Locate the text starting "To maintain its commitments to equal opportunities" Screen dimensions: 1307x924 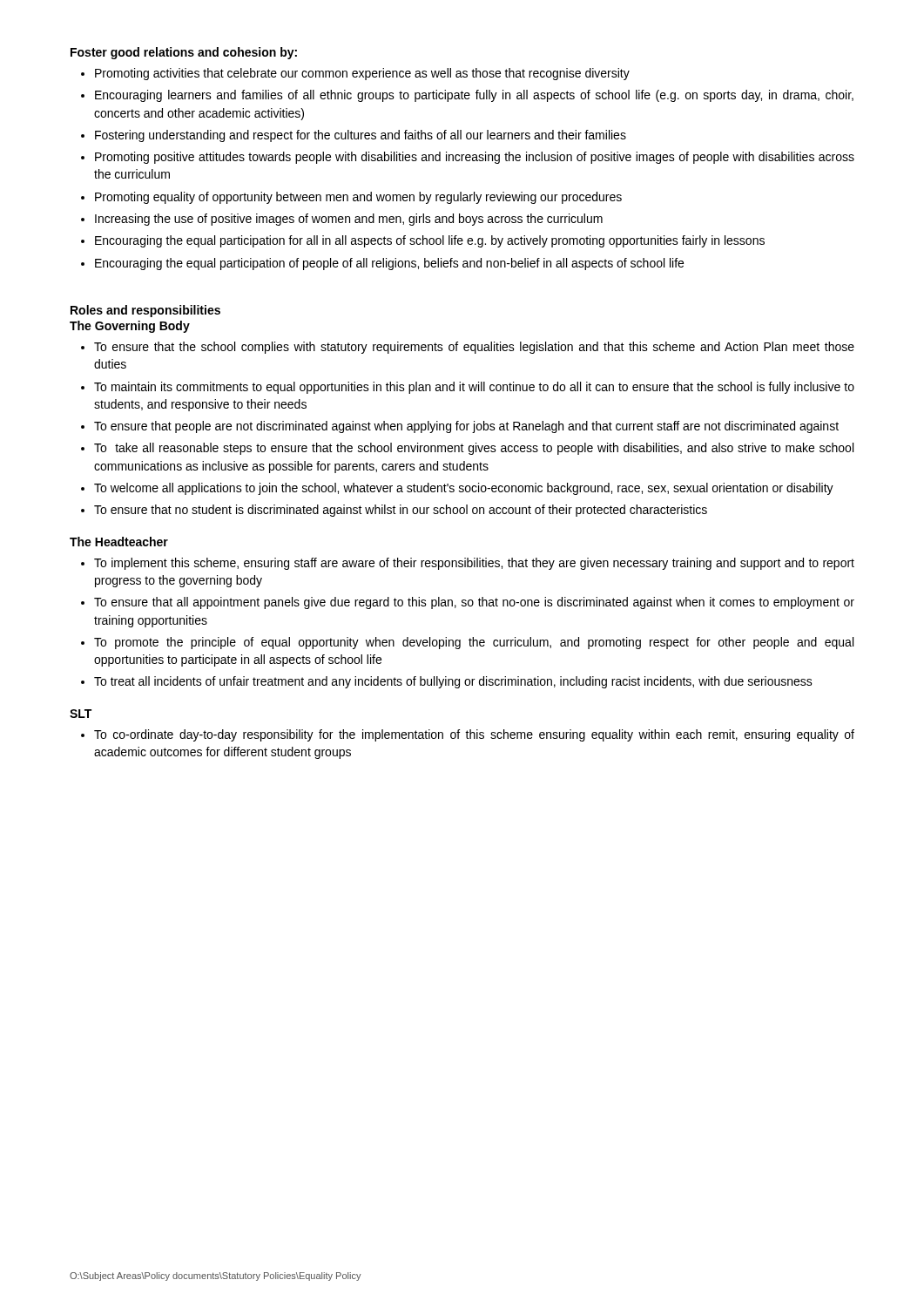point(474,395)
